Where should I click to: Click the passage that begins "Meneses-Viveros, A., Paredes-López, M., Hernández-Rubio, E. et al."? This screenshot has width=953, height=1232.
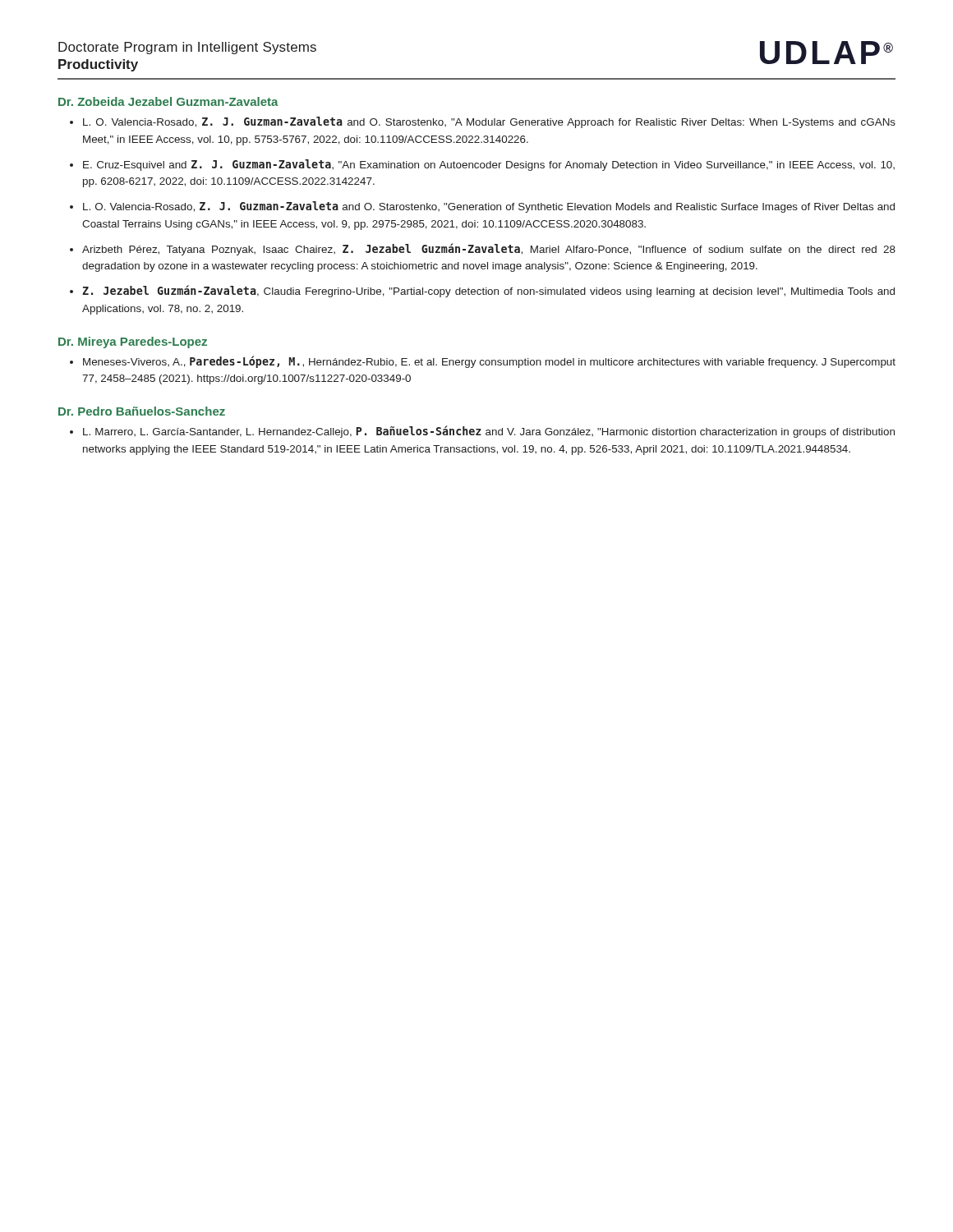coord(489,370)
